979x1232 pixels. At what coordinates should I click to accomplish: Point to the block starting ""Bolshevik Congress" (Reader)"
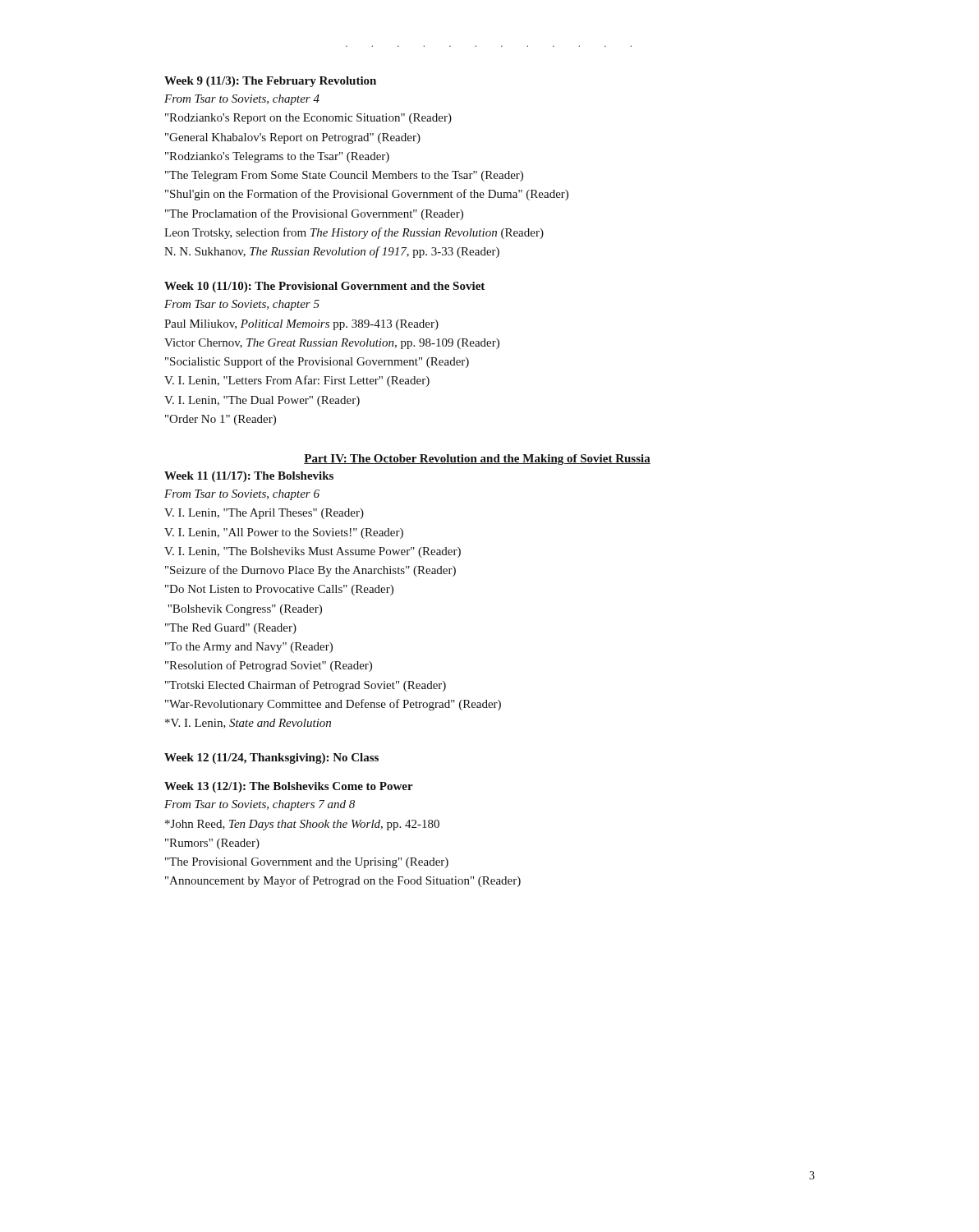click(x=245, y=610)
